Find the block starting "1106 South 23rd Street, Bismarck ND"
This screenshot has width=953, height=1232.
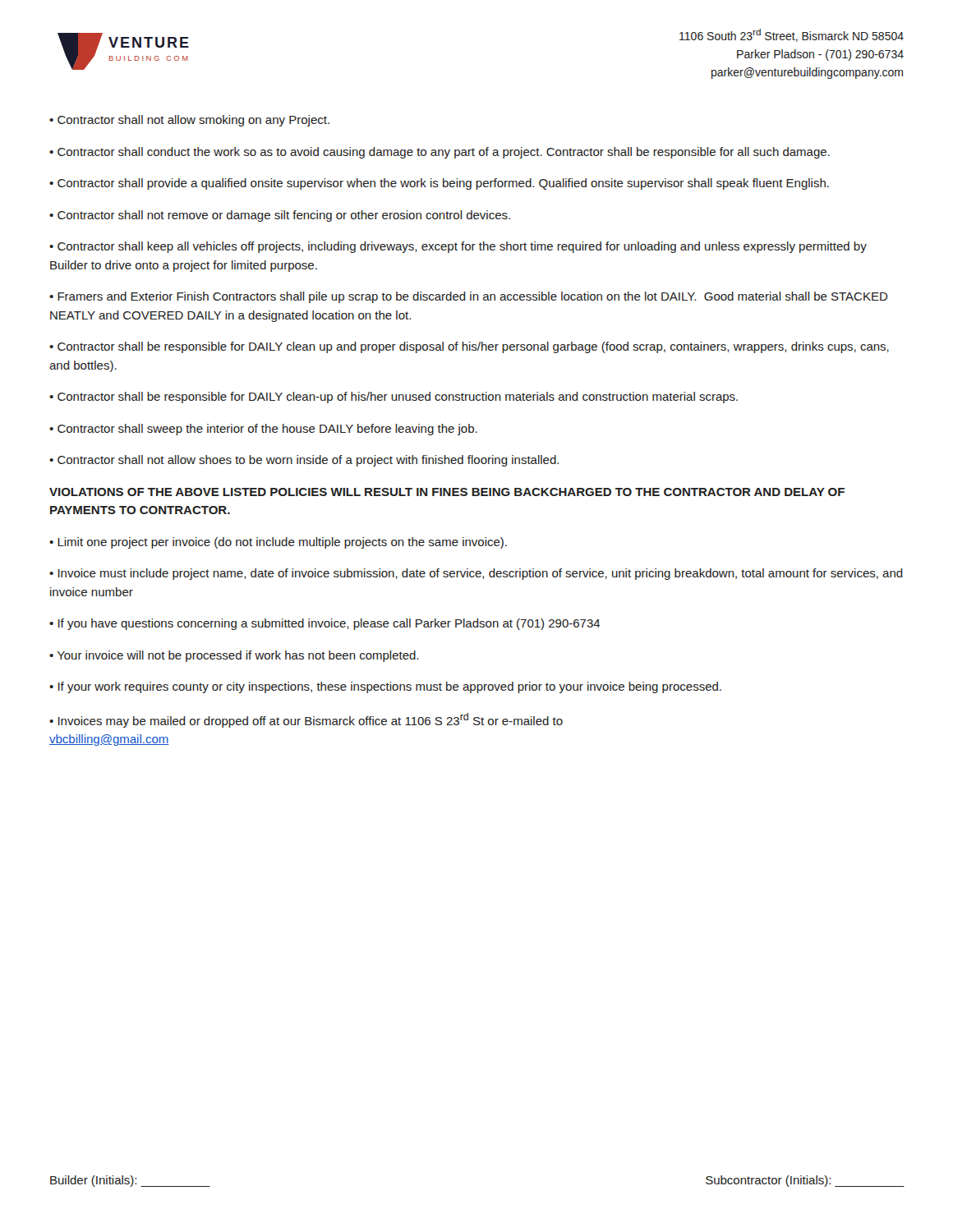(791, 53)
